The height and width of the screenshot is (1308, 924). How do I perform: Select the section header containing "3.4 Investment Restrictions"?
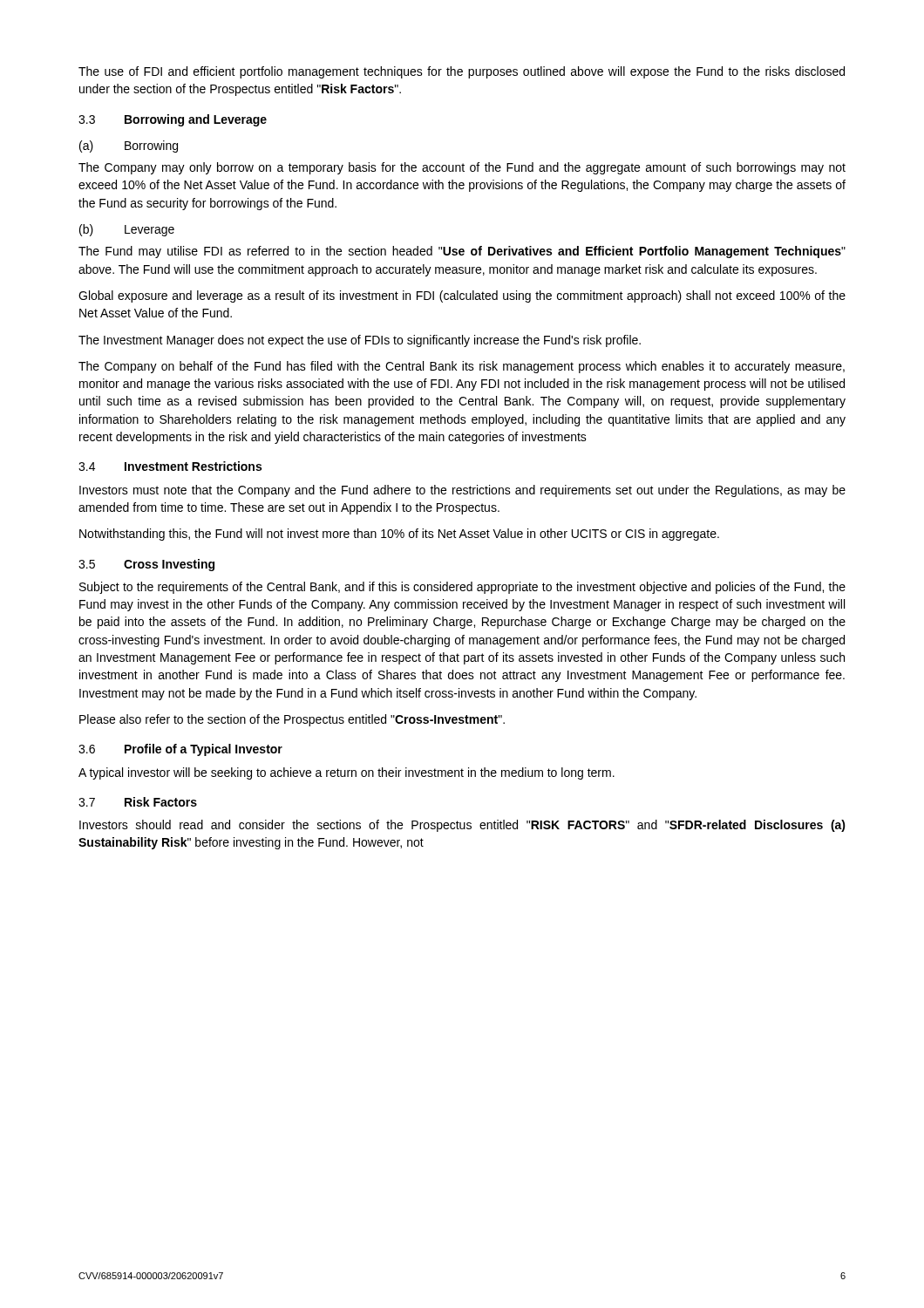170,467
